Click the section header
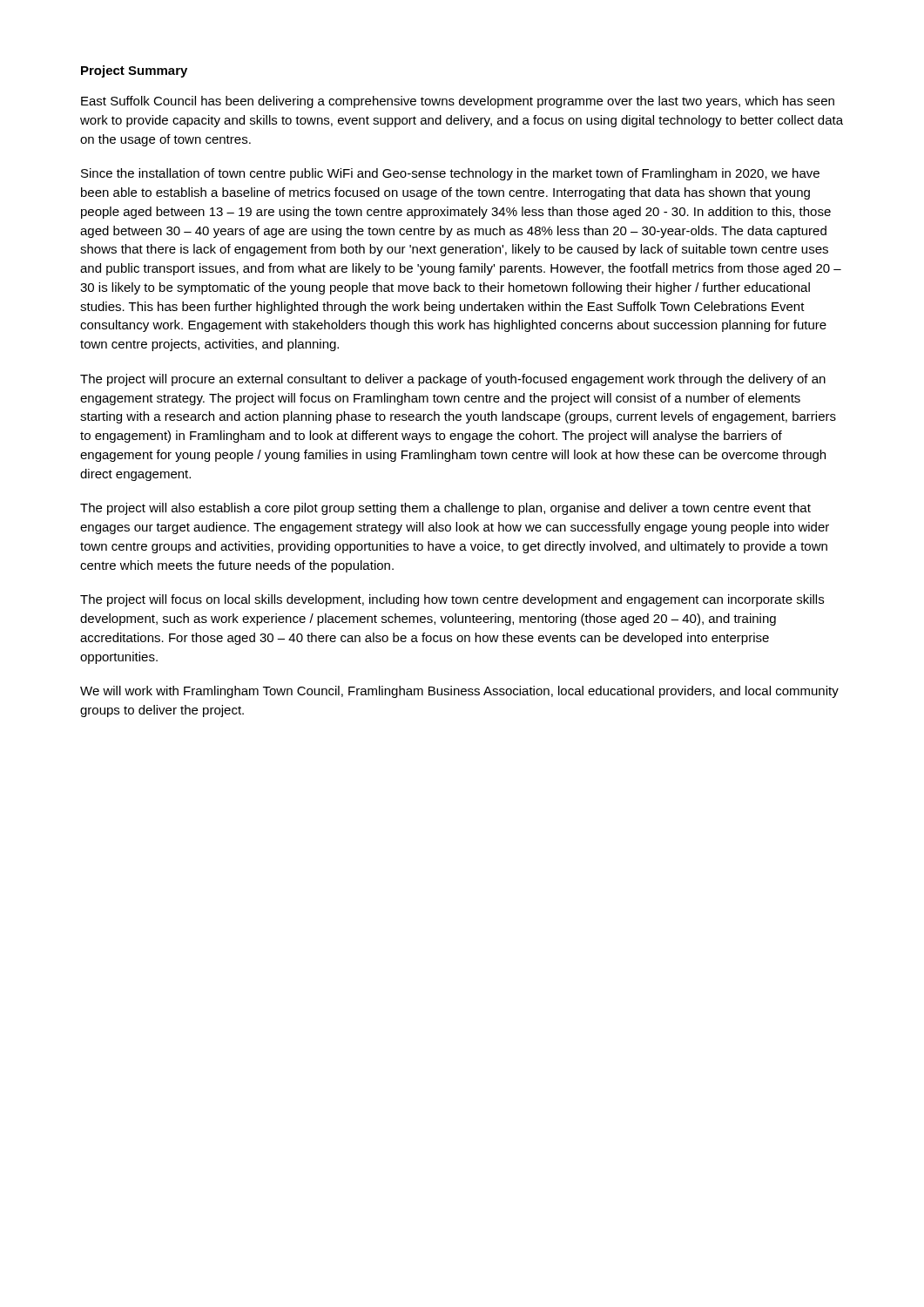Viewport: 924px width, 1307px height. 134,70
